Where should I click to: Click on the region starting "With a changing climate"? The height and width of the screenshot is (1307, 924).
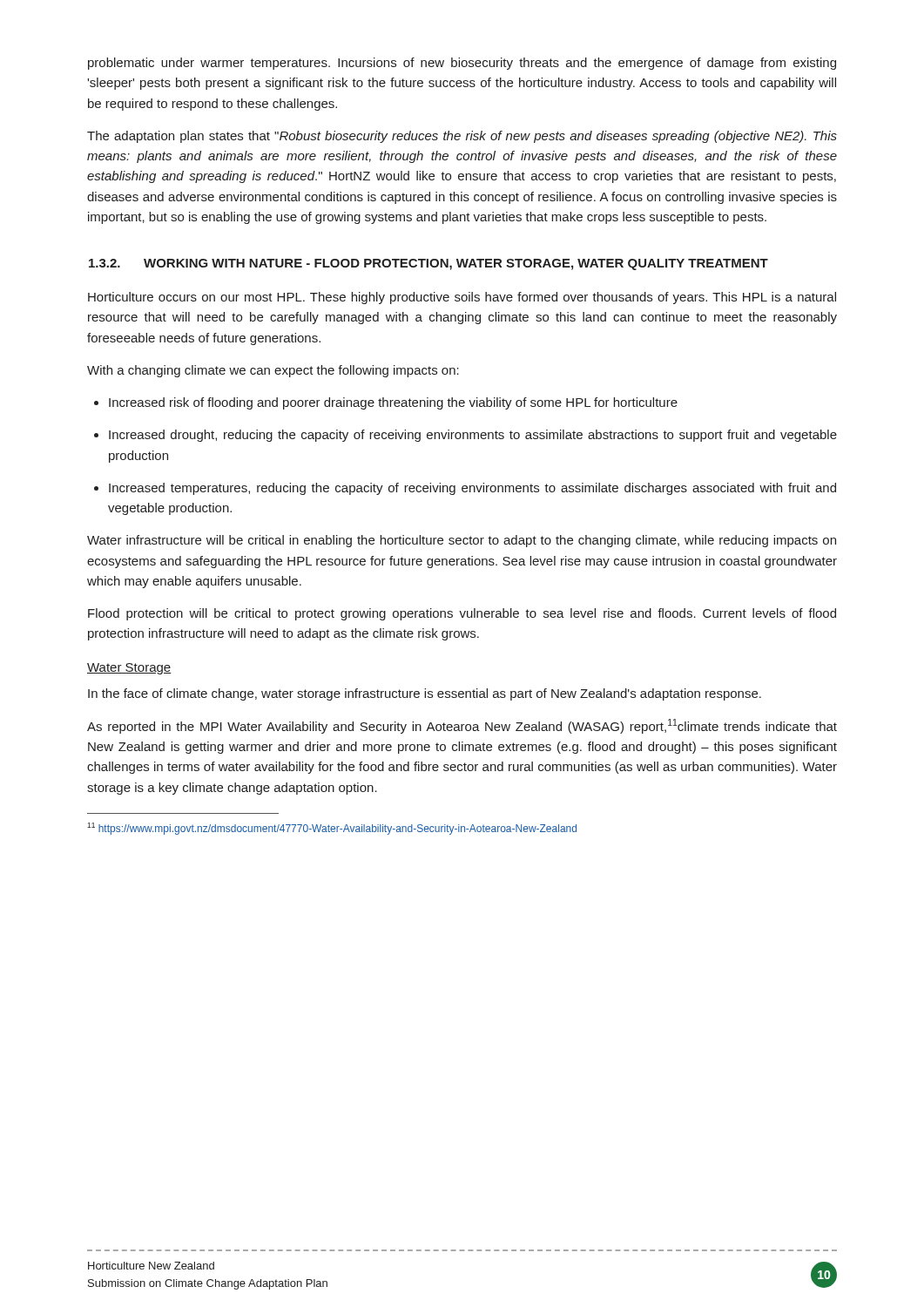click(462, 370)
